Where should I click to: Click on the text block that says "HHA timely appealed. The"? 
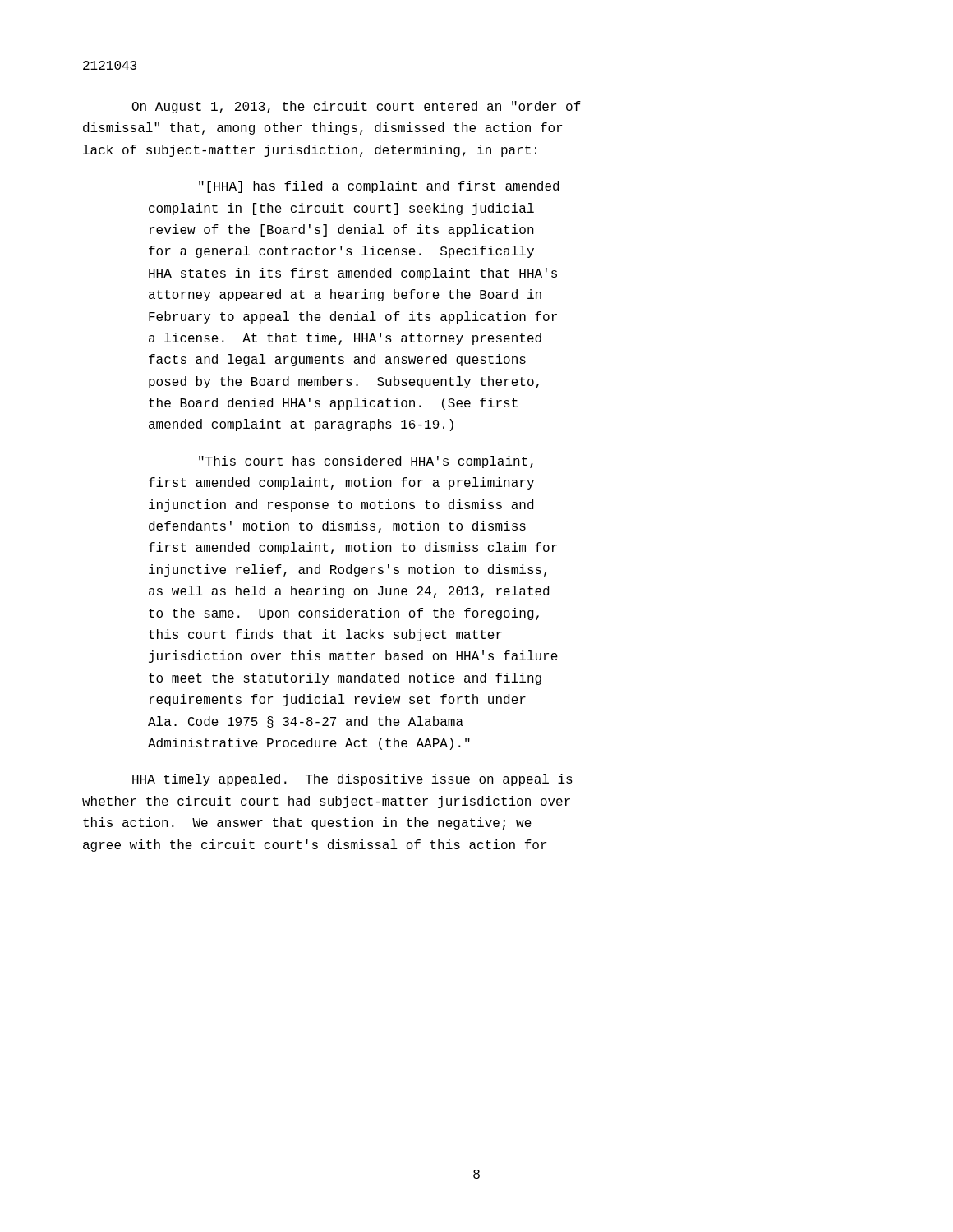coord(328,813)
